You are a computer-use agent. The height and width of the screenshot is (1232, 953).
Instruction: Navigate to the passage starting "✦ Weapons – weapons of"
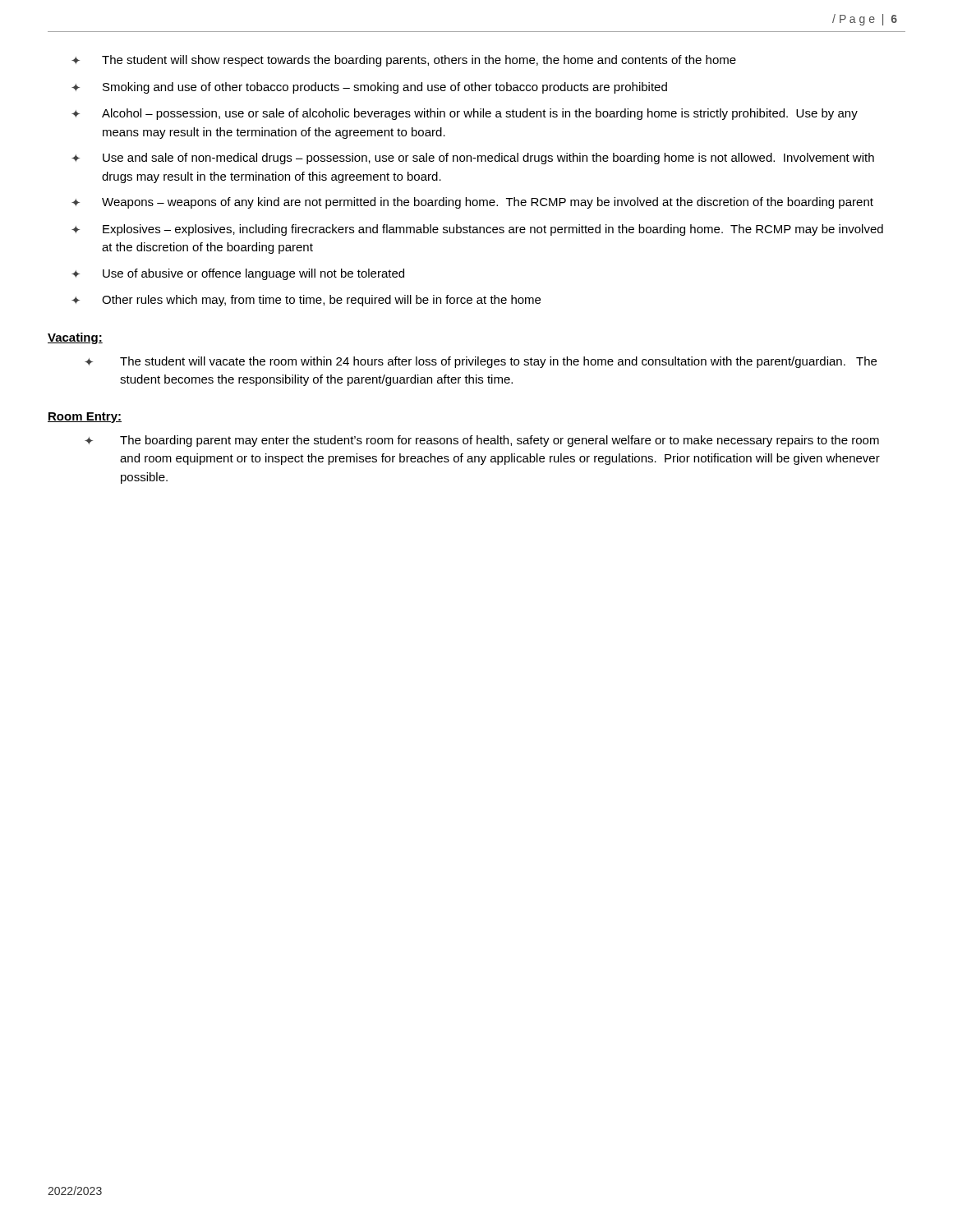click(x=472, y=203)
